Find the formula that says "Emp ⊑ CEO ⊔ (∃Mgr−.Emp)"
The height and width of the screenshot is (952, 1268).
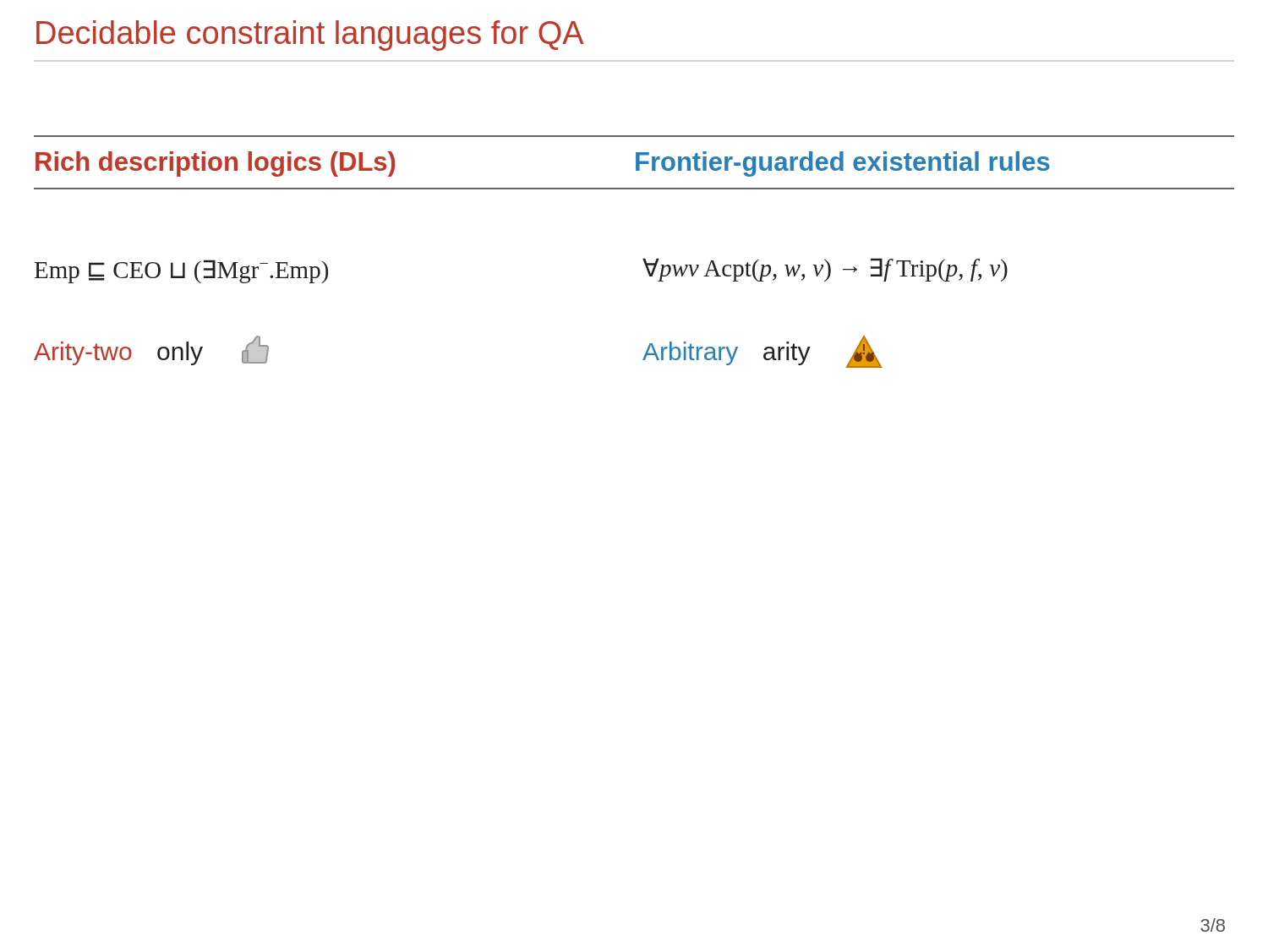(182, 268)
